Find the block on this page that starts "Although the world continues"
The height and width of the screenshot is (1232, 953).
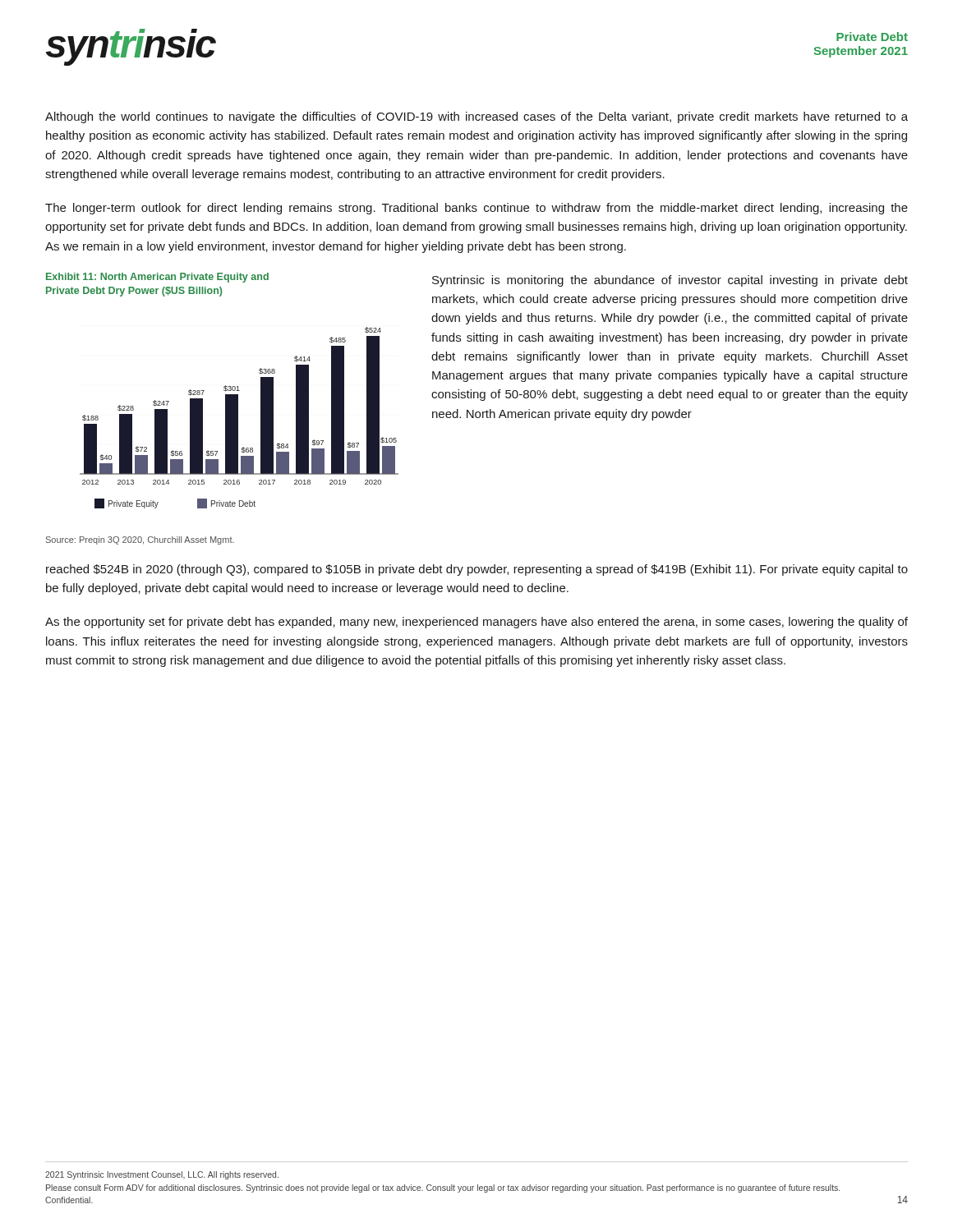click(476, 145)
